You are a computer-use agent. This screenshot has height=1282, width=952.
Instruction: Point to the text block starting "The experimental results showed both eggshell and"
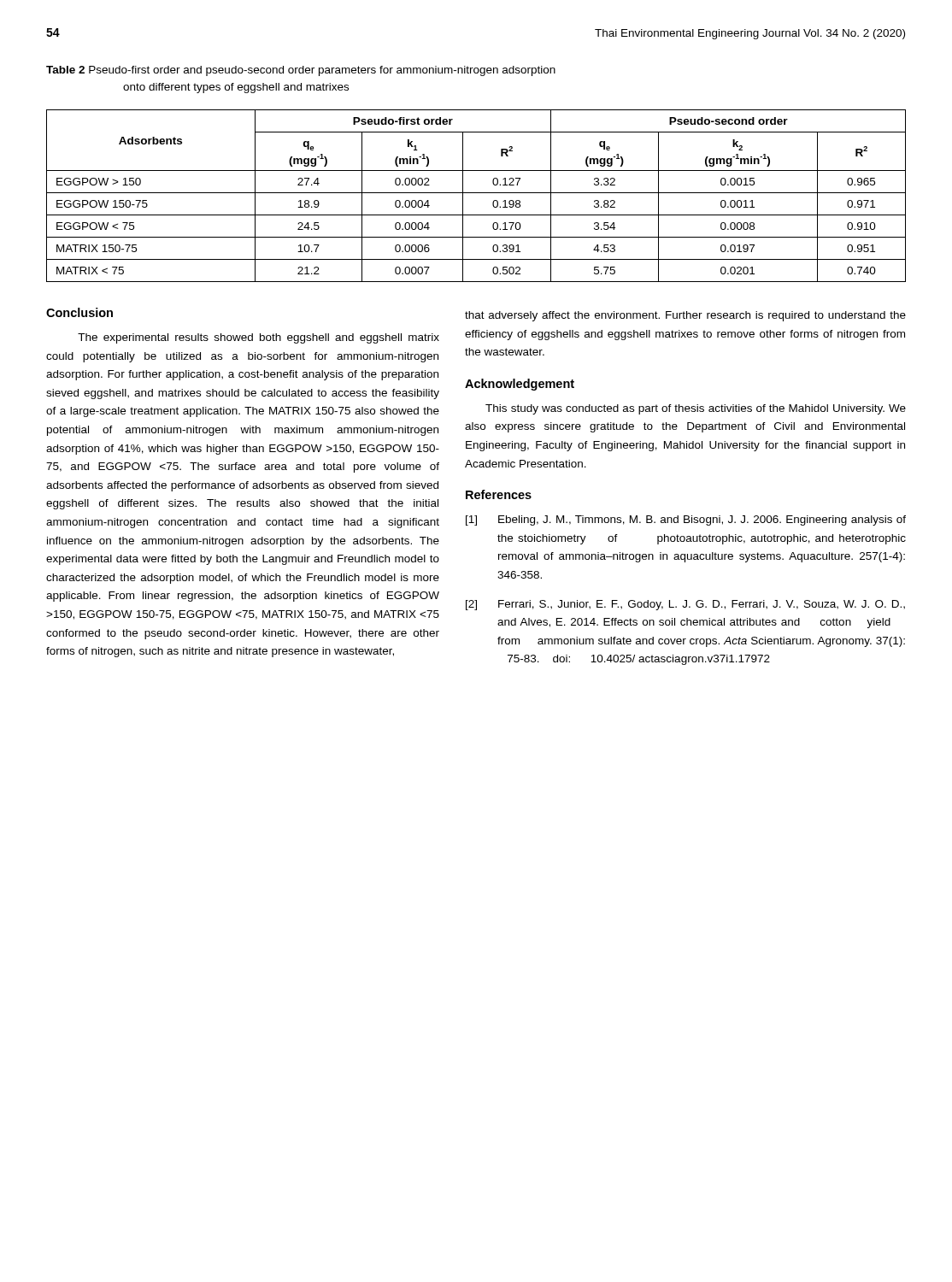[x=243, y=494]
